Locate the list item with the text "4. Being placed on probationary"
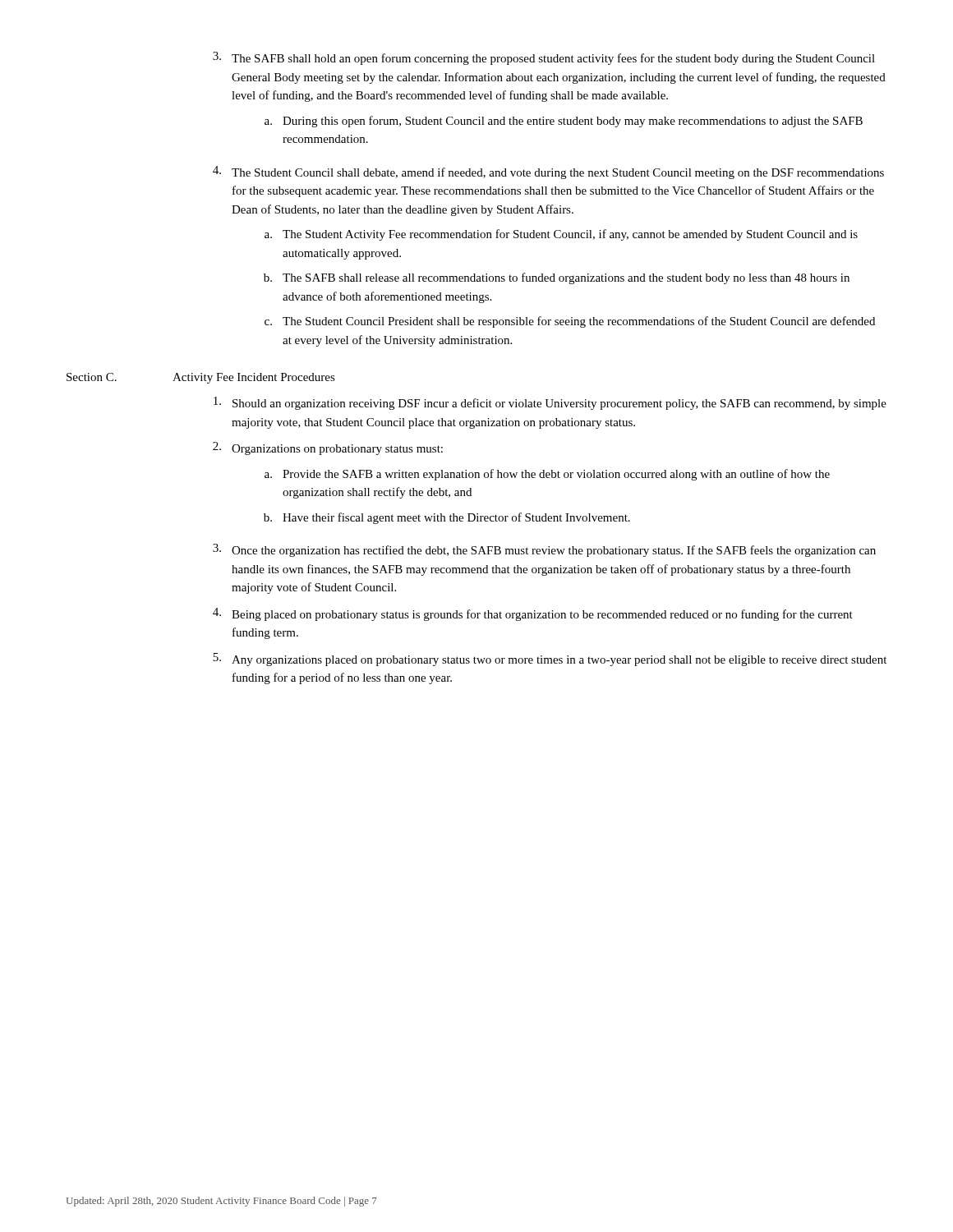The image size is (953, 1232). point(530,623)
